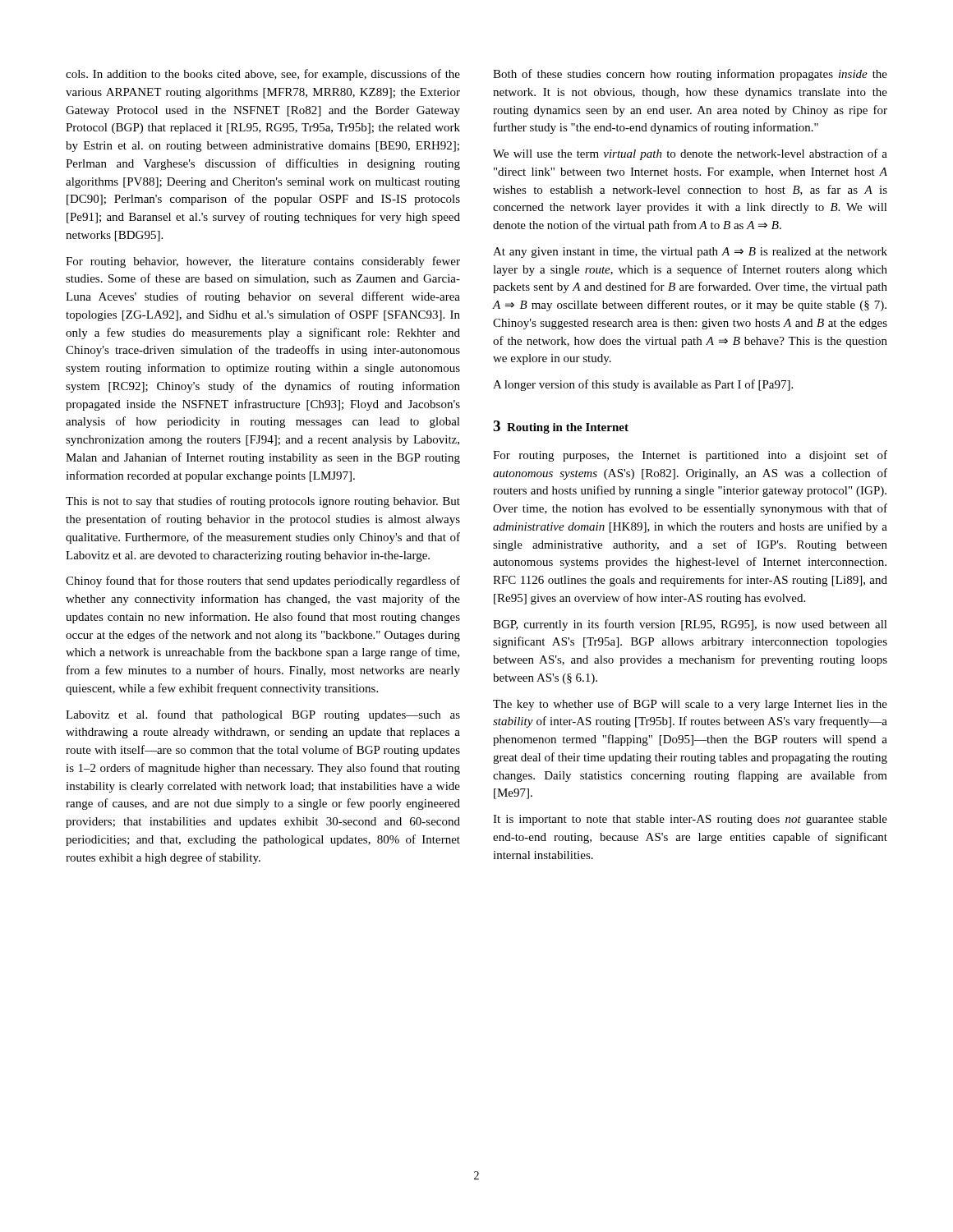Find "3 Routing in the Internet" on this page

pyautogui.click(x=561, y=426)
